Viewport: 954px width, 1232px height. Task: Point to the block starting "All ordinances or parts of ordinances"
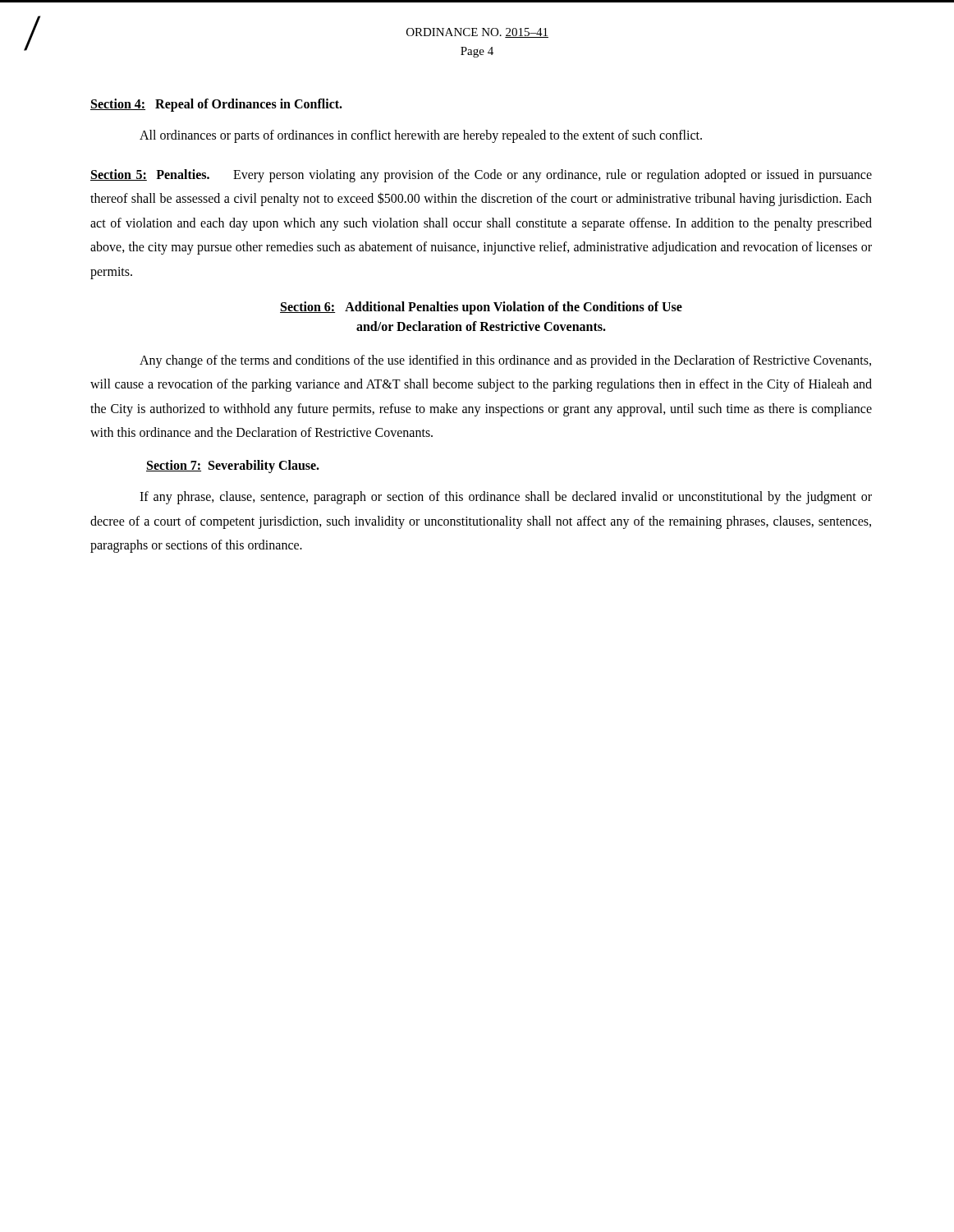pyautogui.click(x=481, y=135)
